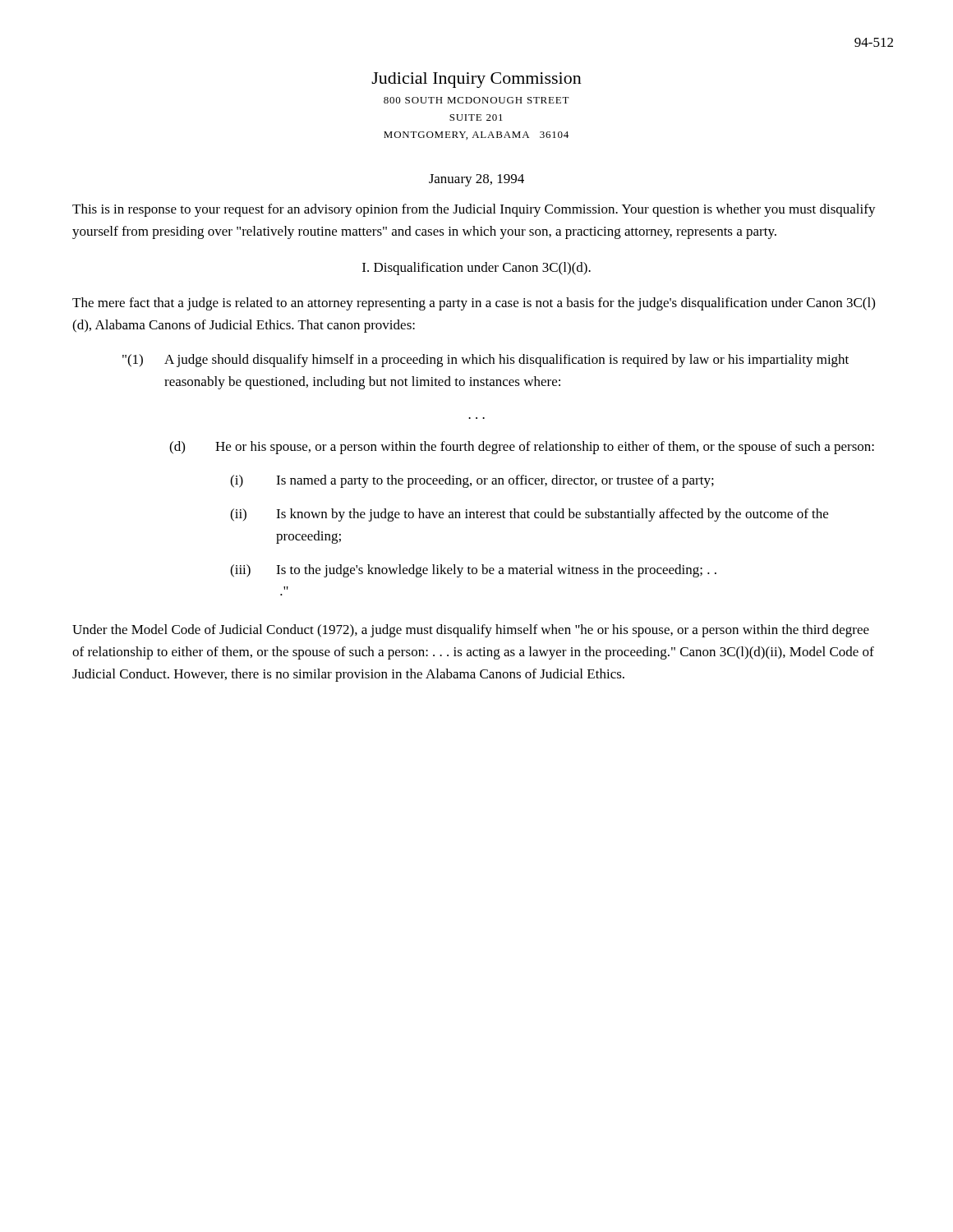953x1232 pixels.
Task: Locate the block starting "Under the Model Code"
Action: point(473,652)
